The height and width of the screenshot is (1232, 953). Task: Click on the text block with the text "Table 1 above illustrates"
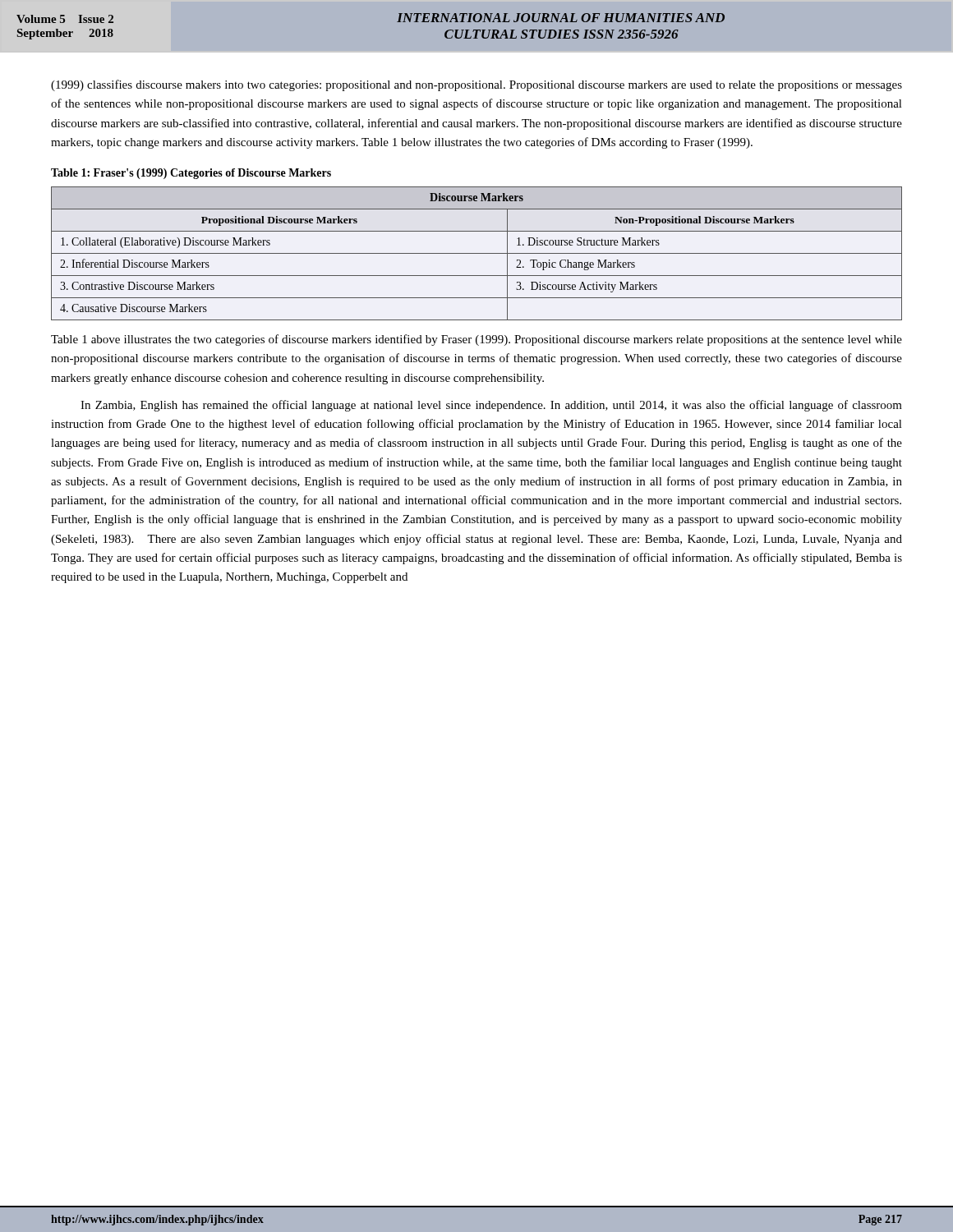click(476, 359)
